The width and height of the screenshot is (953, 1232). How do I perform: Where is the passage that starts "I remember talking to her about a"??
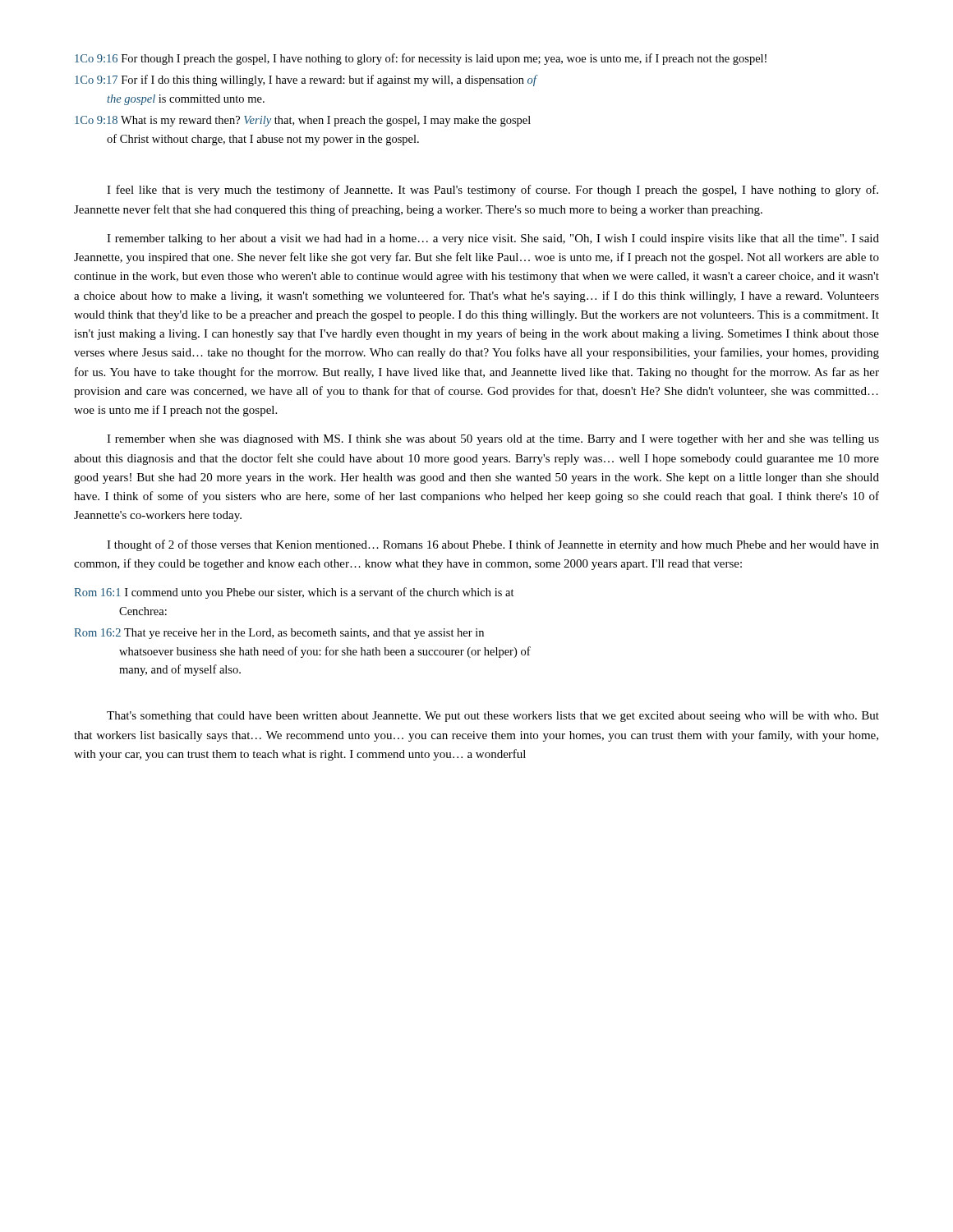tap(476, 324)
